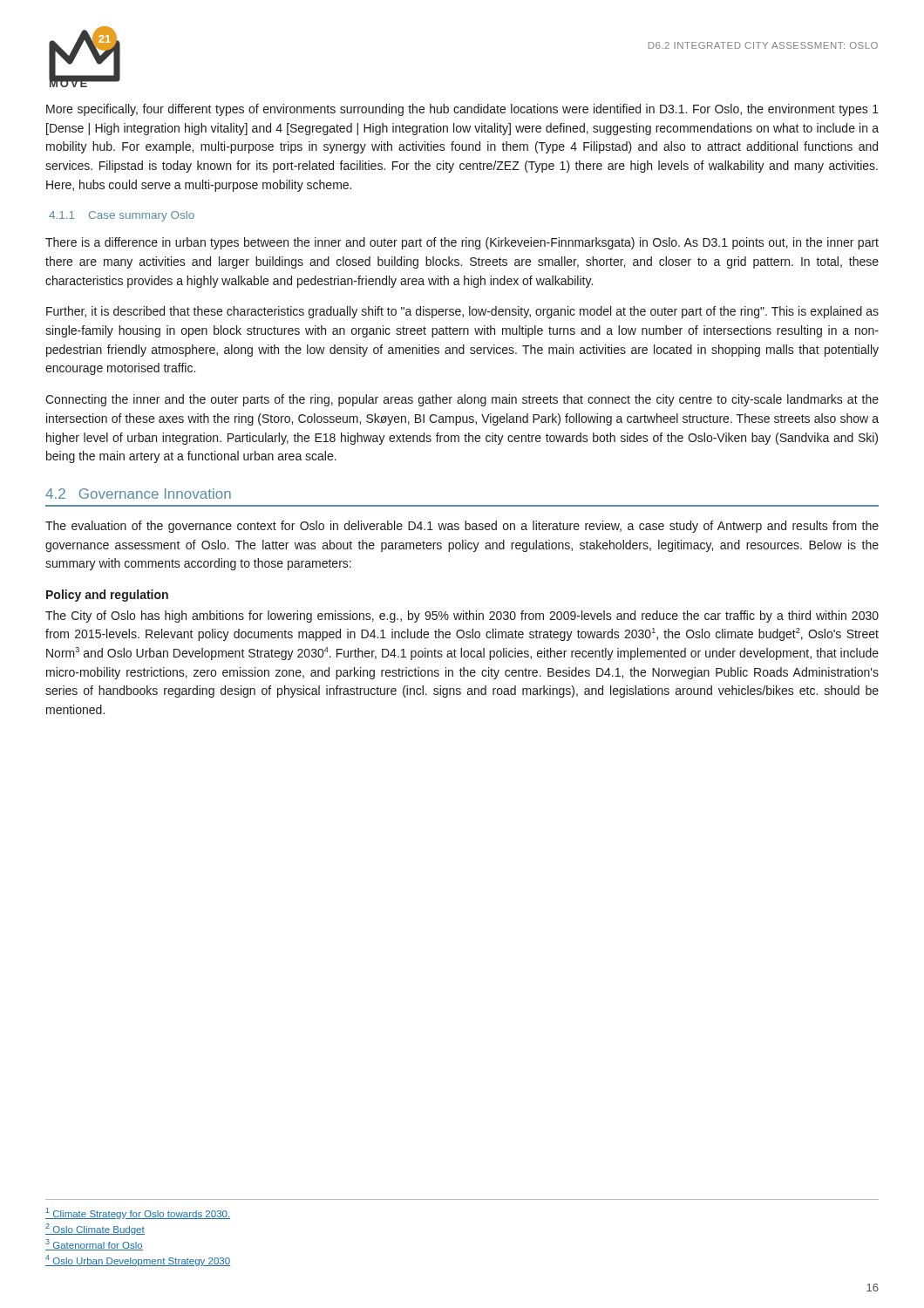Select the footnote containing "2 Oslo Climate Budget"
This screenshot has width=924, height=1308.
click(x=95, y=1229)
